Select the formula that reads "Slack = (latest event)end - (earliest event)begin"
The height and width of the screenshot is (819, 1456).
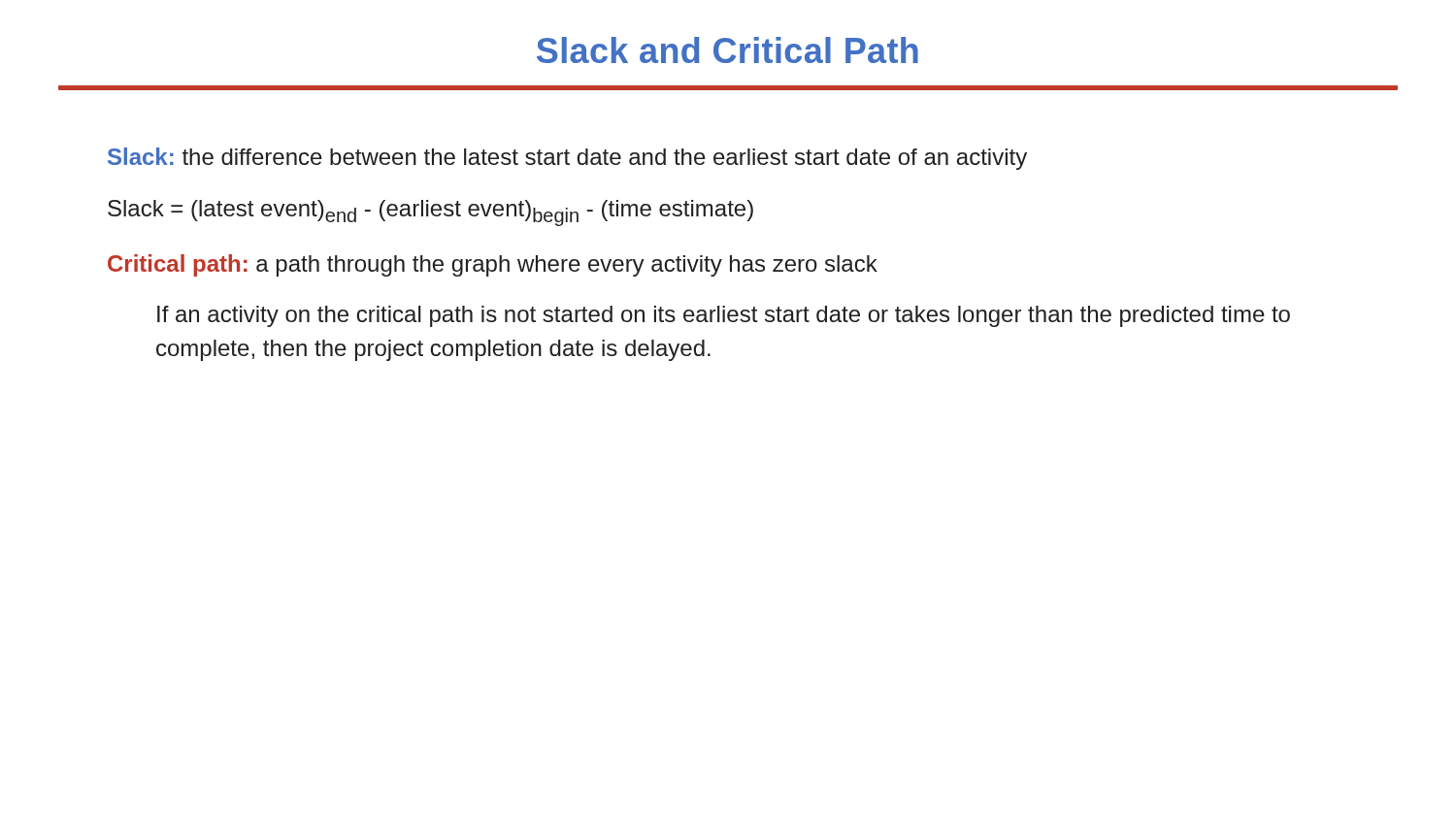click(431, 210)
